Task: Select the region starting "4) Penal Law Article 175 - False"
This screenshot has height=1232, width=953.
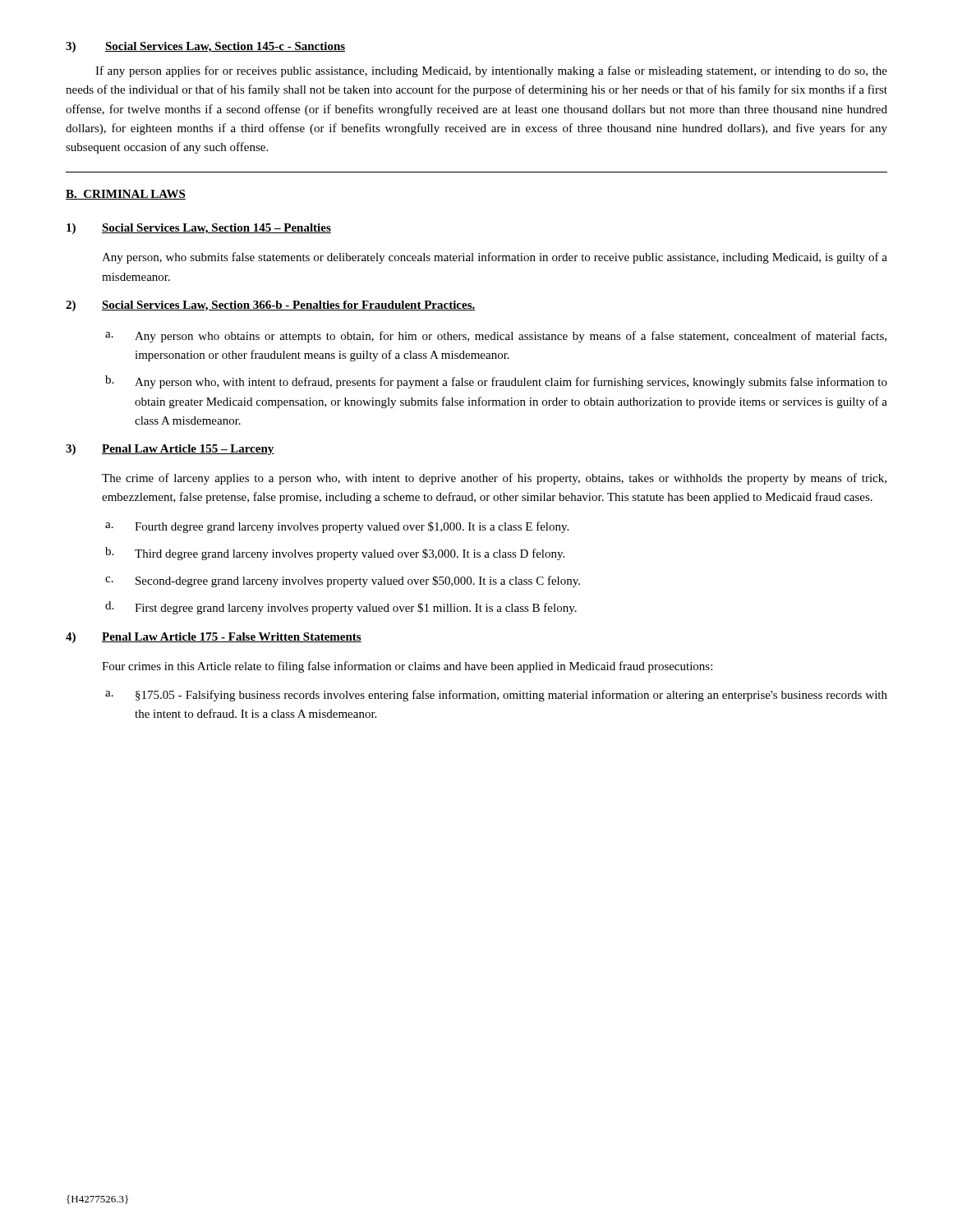Action: pos(213,640)
